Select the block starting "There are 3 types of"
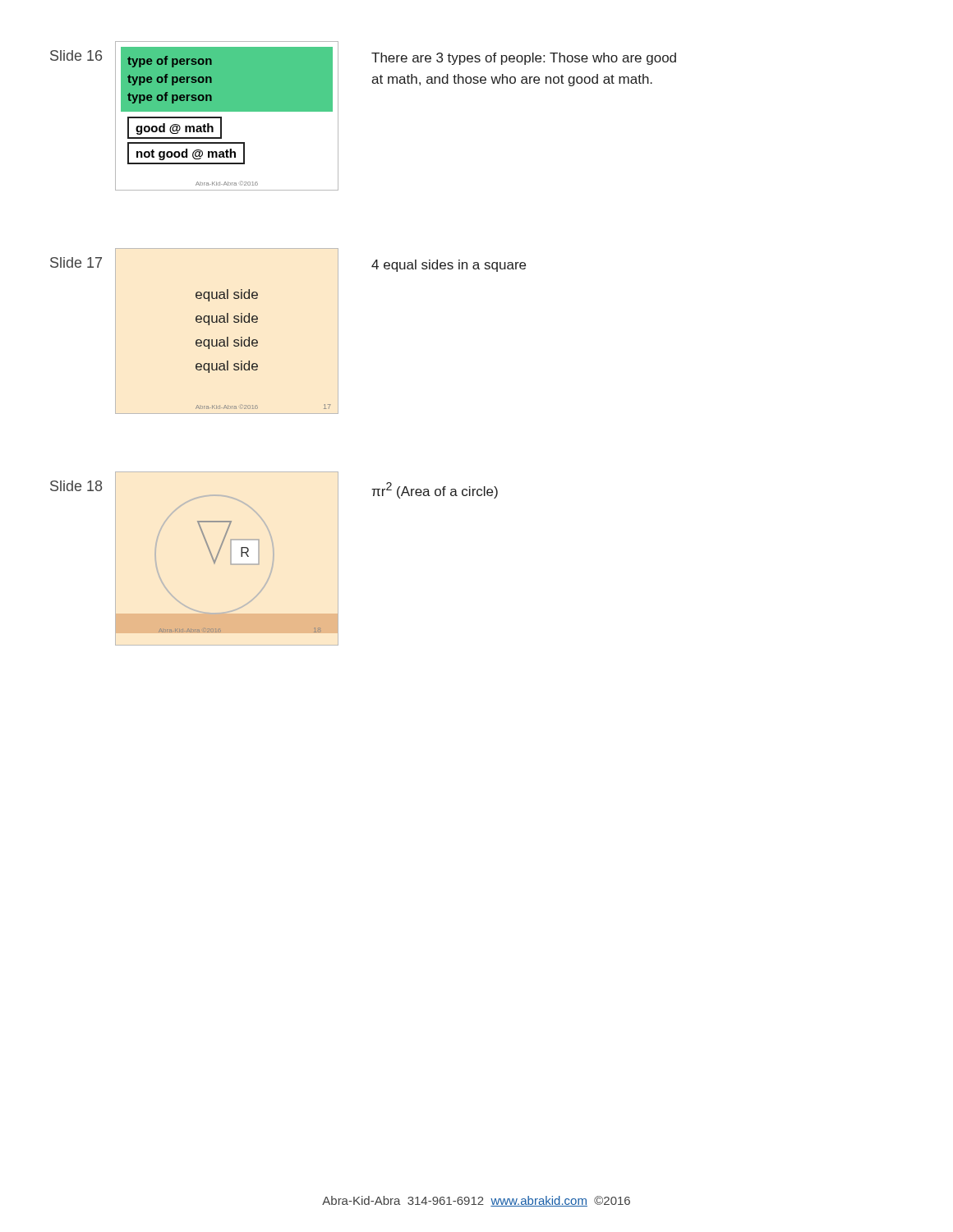Screen dimensions: 1232x953 tap(524, 68)
